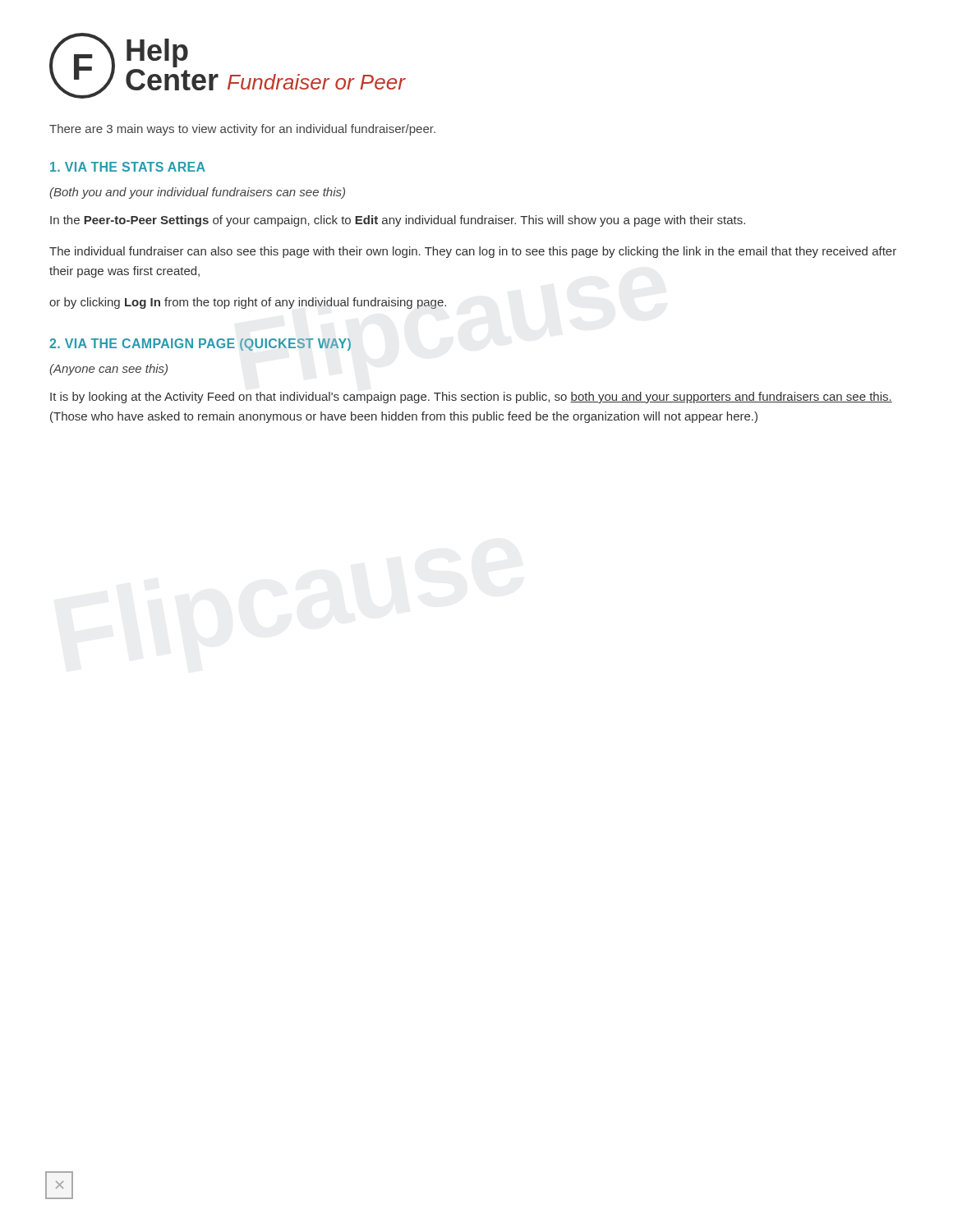This screenshot has height=1232, width=953.
Task: Locate the region starting "The individual fundraiser can also see this"
Action: pos(473,261)
